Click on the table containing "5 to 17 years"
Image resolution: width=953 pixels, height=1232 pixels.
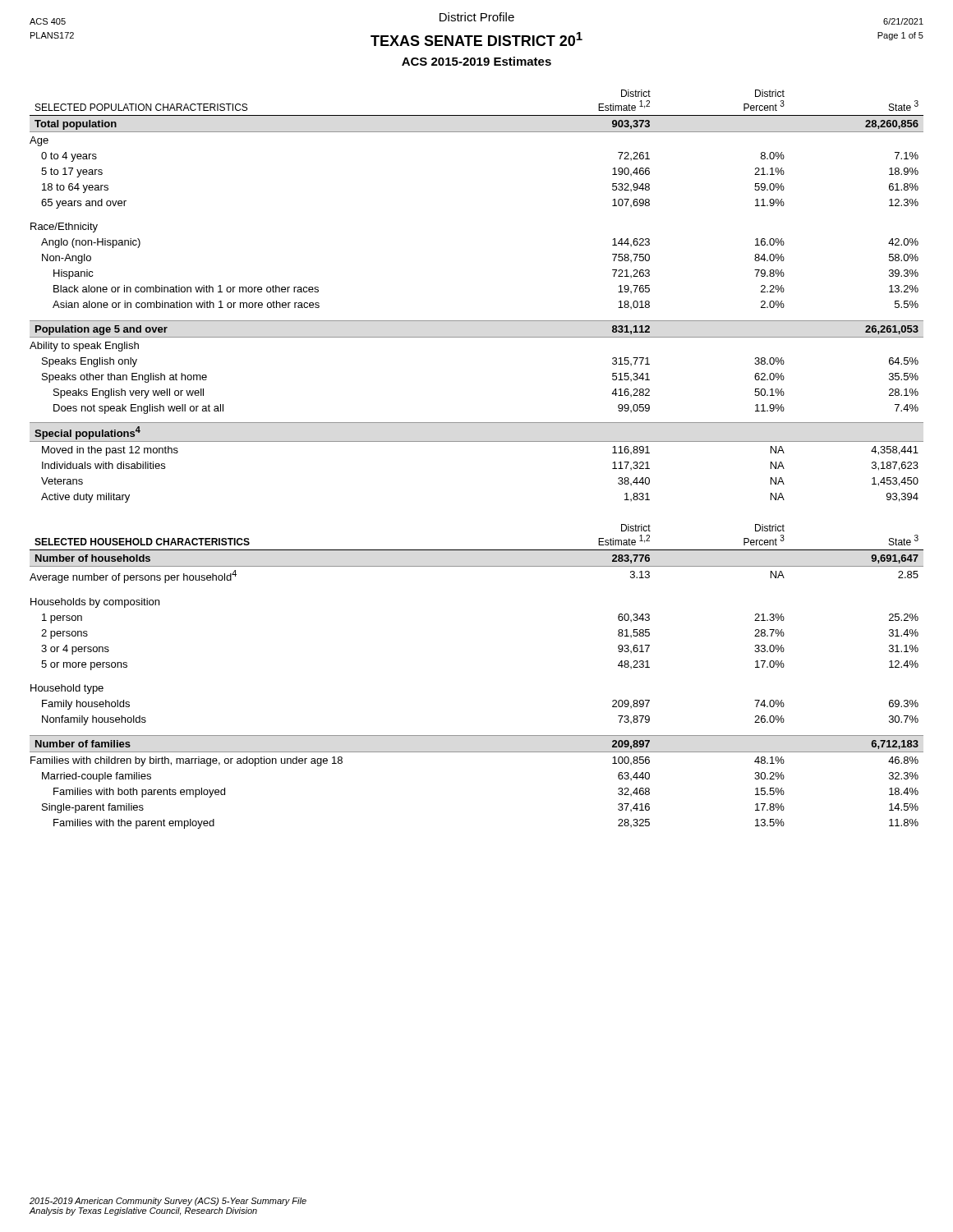click(x=476, y=458)
